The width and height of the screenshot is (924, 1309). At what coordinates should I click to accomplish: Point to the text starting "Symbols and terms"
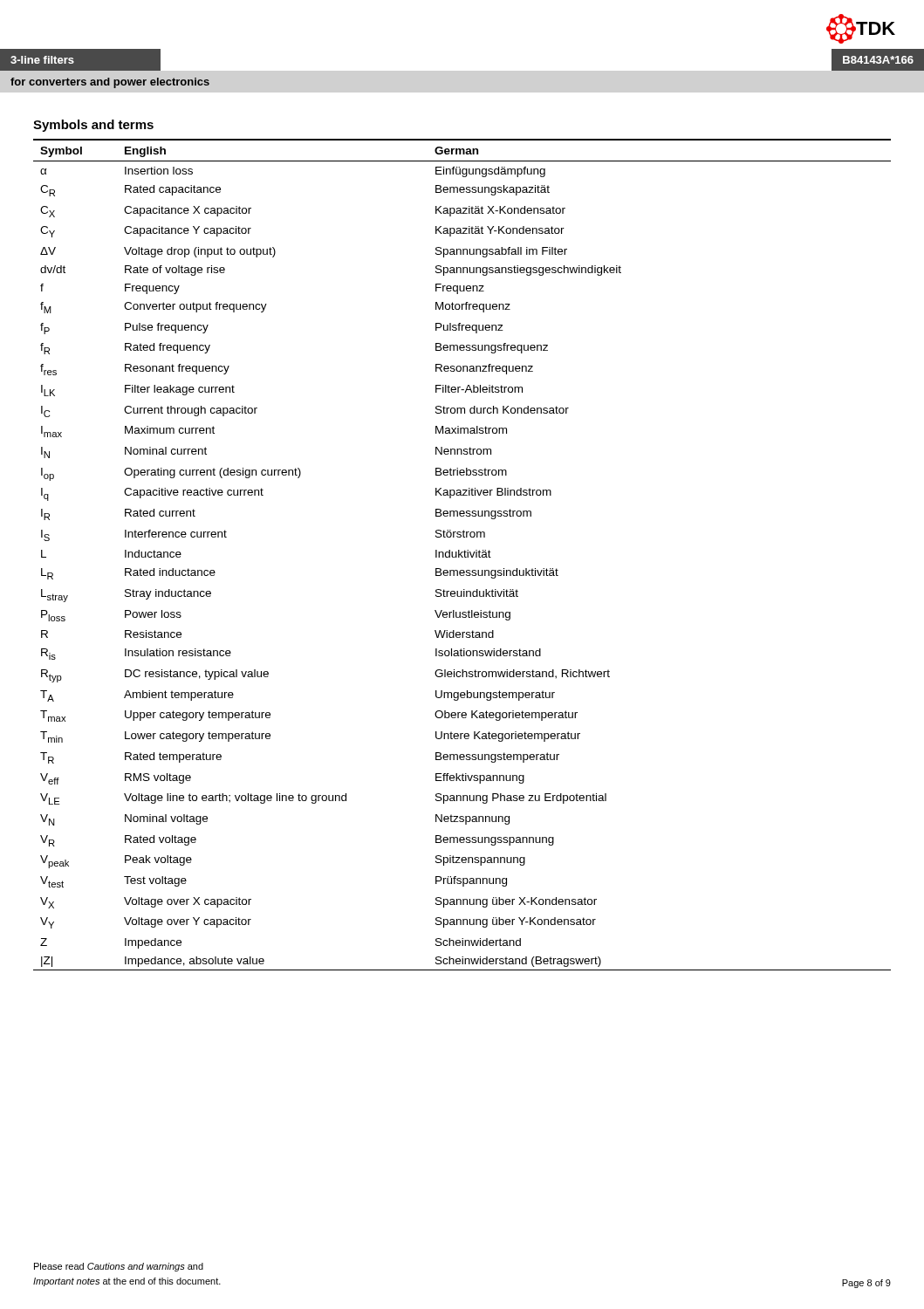pos(94,124)
